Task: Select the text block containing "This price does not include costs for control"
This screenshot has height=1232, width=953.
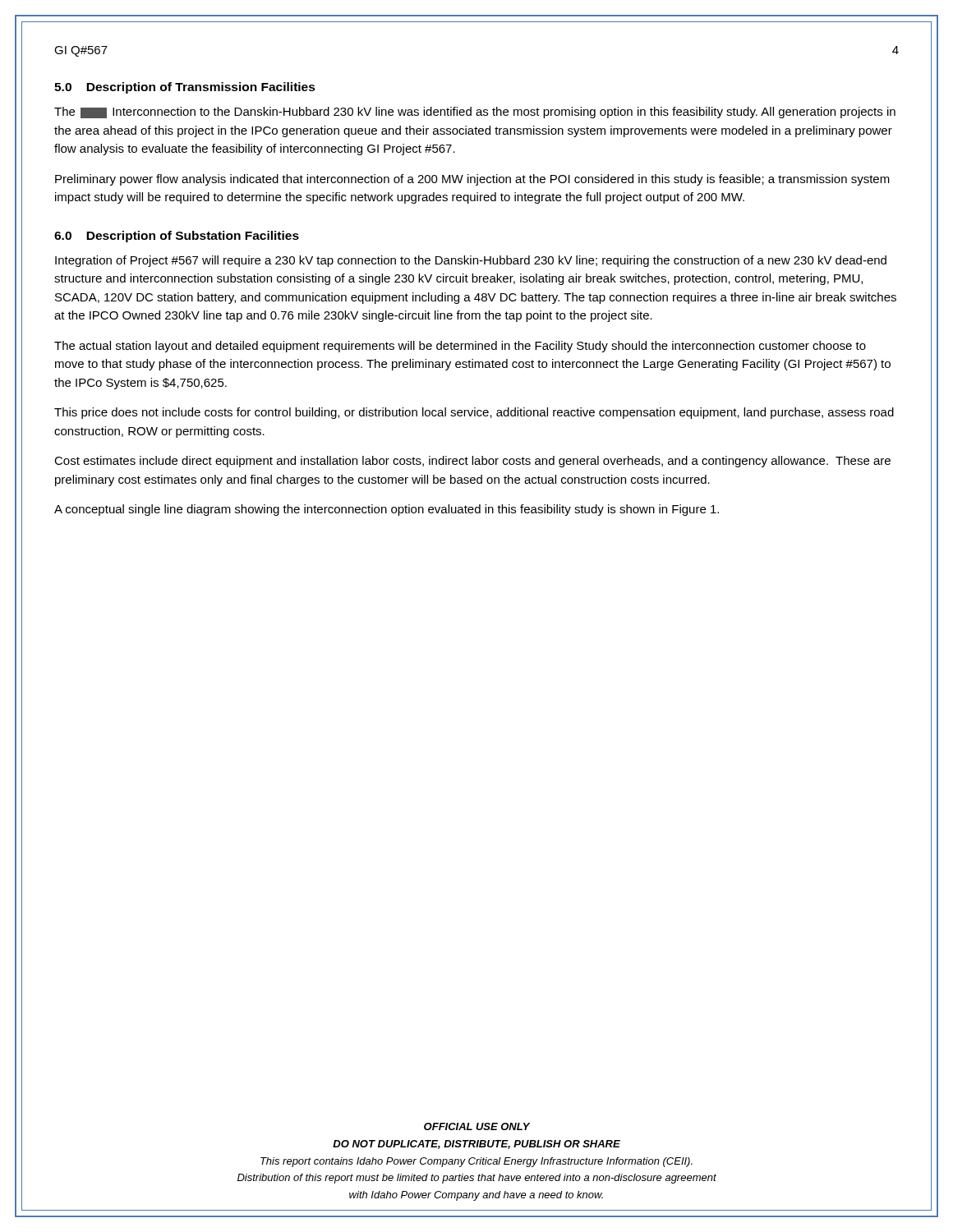Action: click(474, 421)
